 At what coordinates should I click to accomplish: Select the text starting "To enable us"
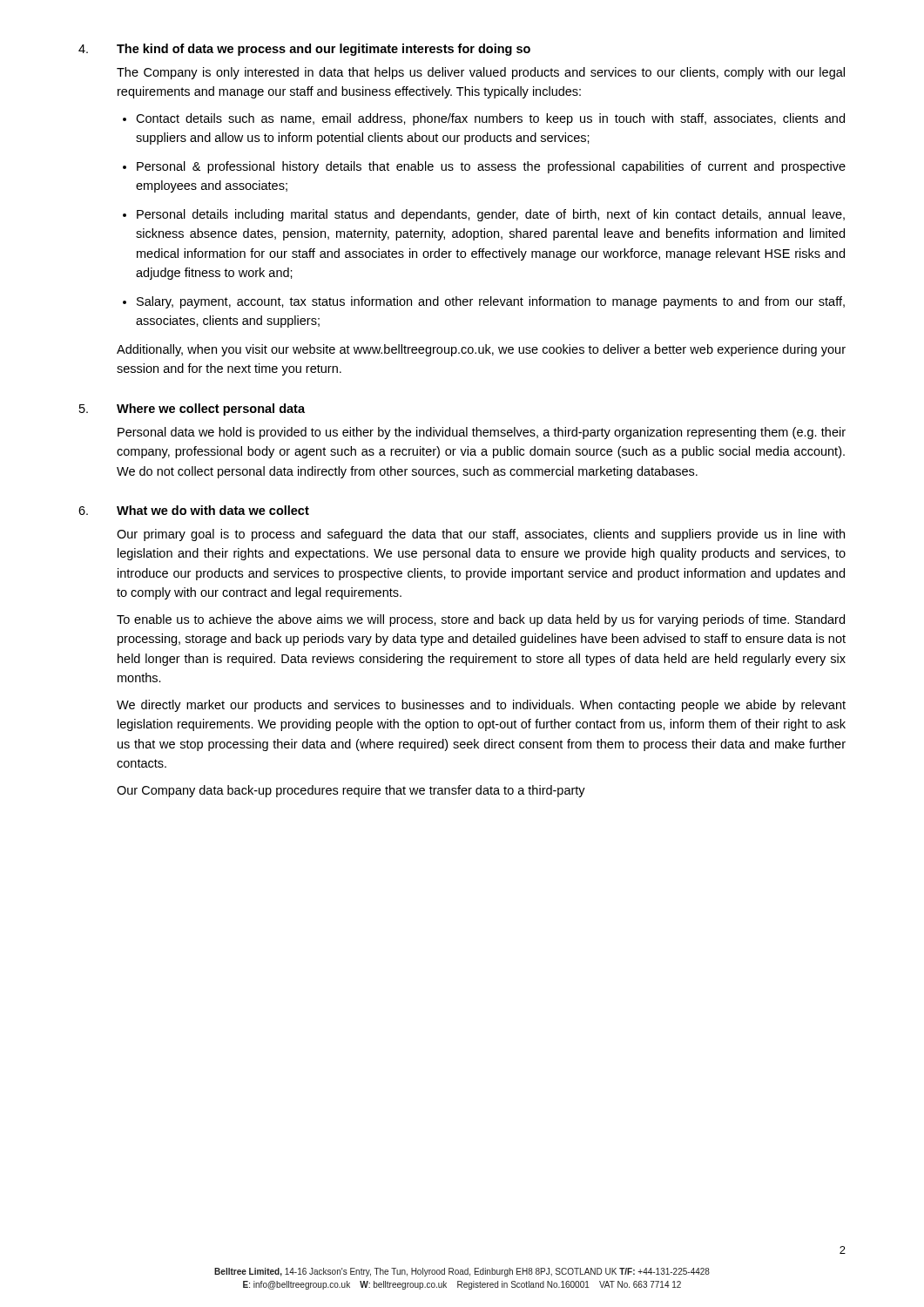click(481, 649)
